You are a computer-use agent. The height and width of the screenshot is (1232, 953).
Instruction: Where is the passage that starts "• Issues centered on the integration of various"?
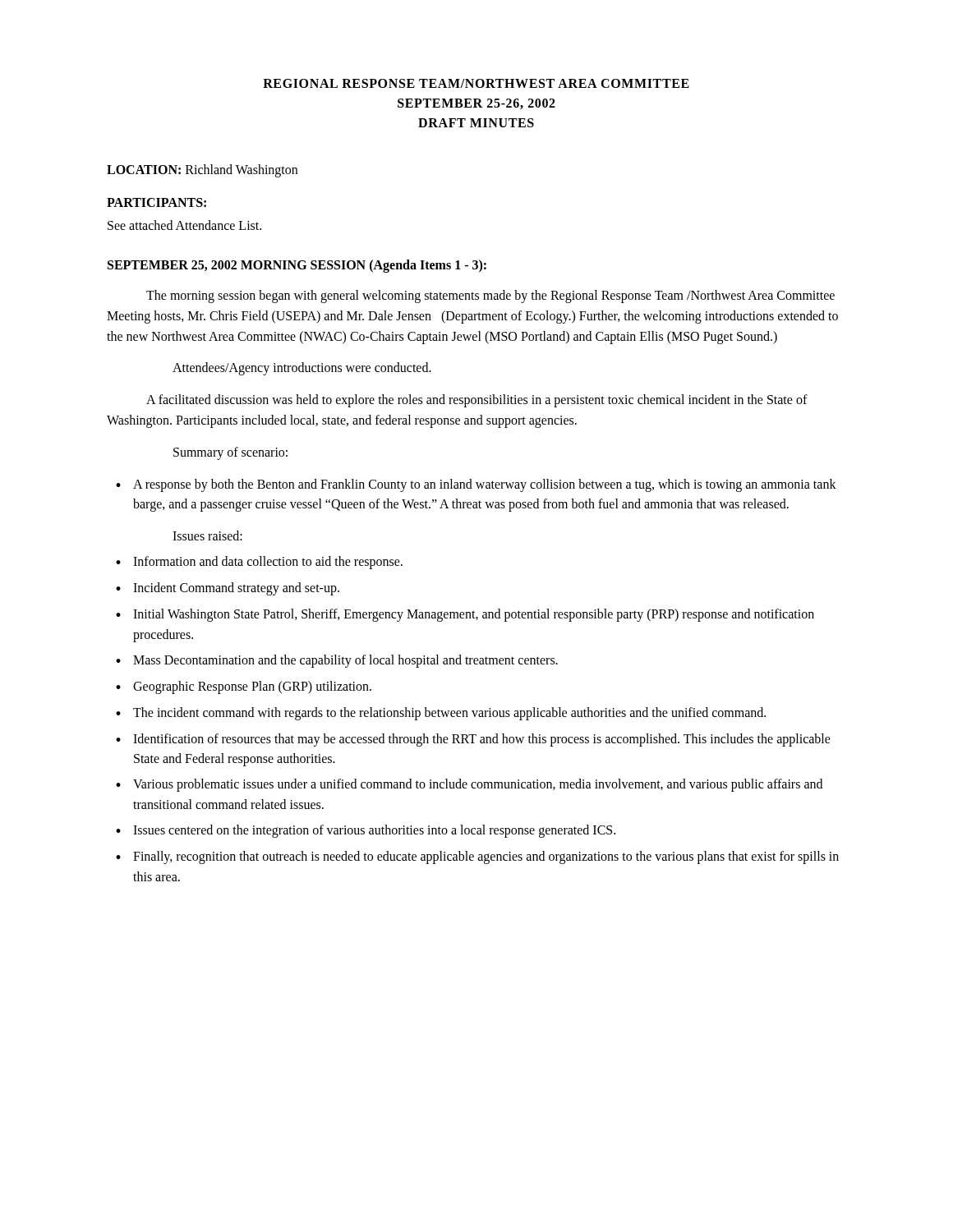point(476,831)
